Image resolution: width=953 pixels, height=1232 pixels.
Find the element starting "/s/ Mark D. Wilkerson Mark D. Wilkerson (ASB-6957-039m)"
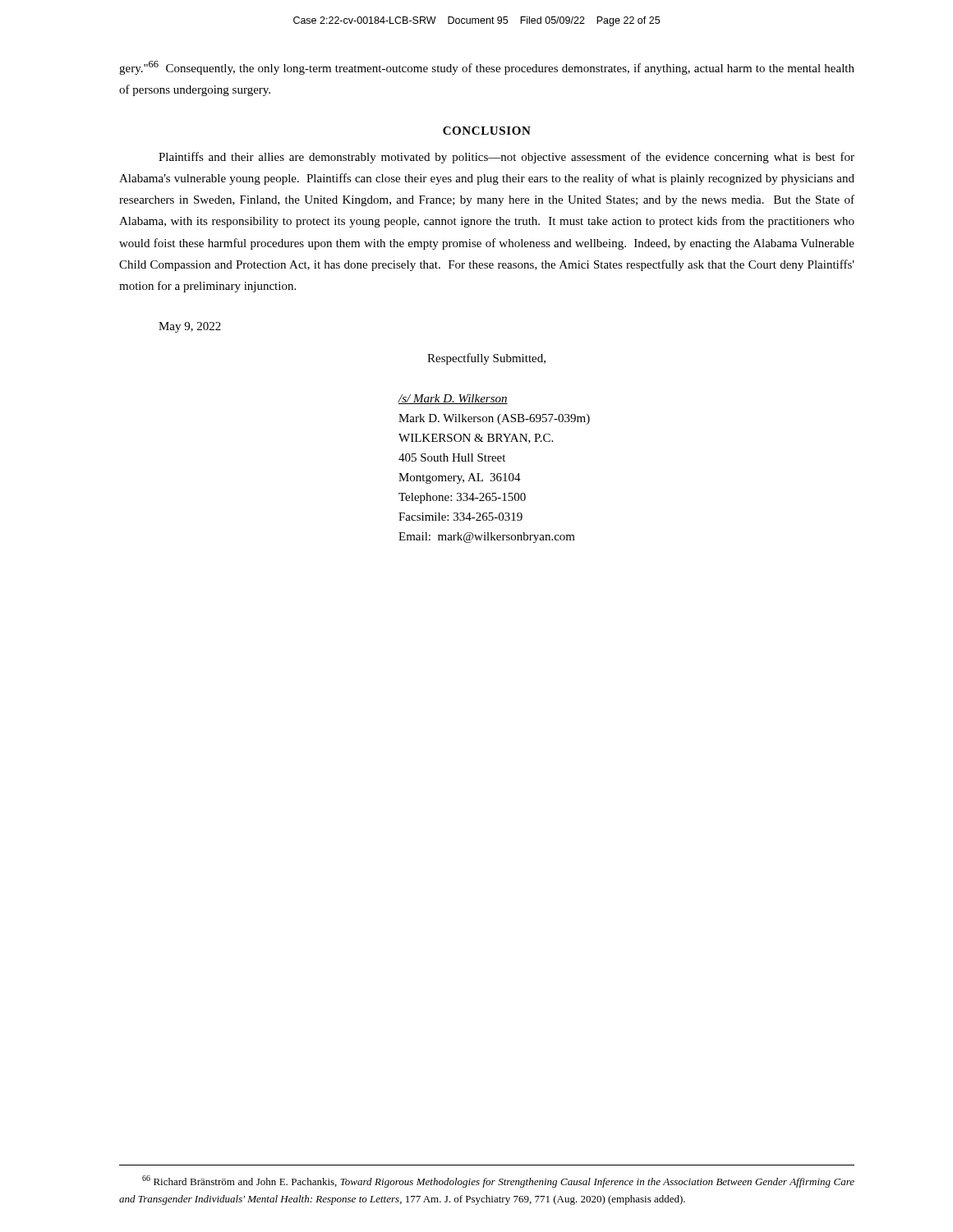pyautogui.click(x=494, y=468)
